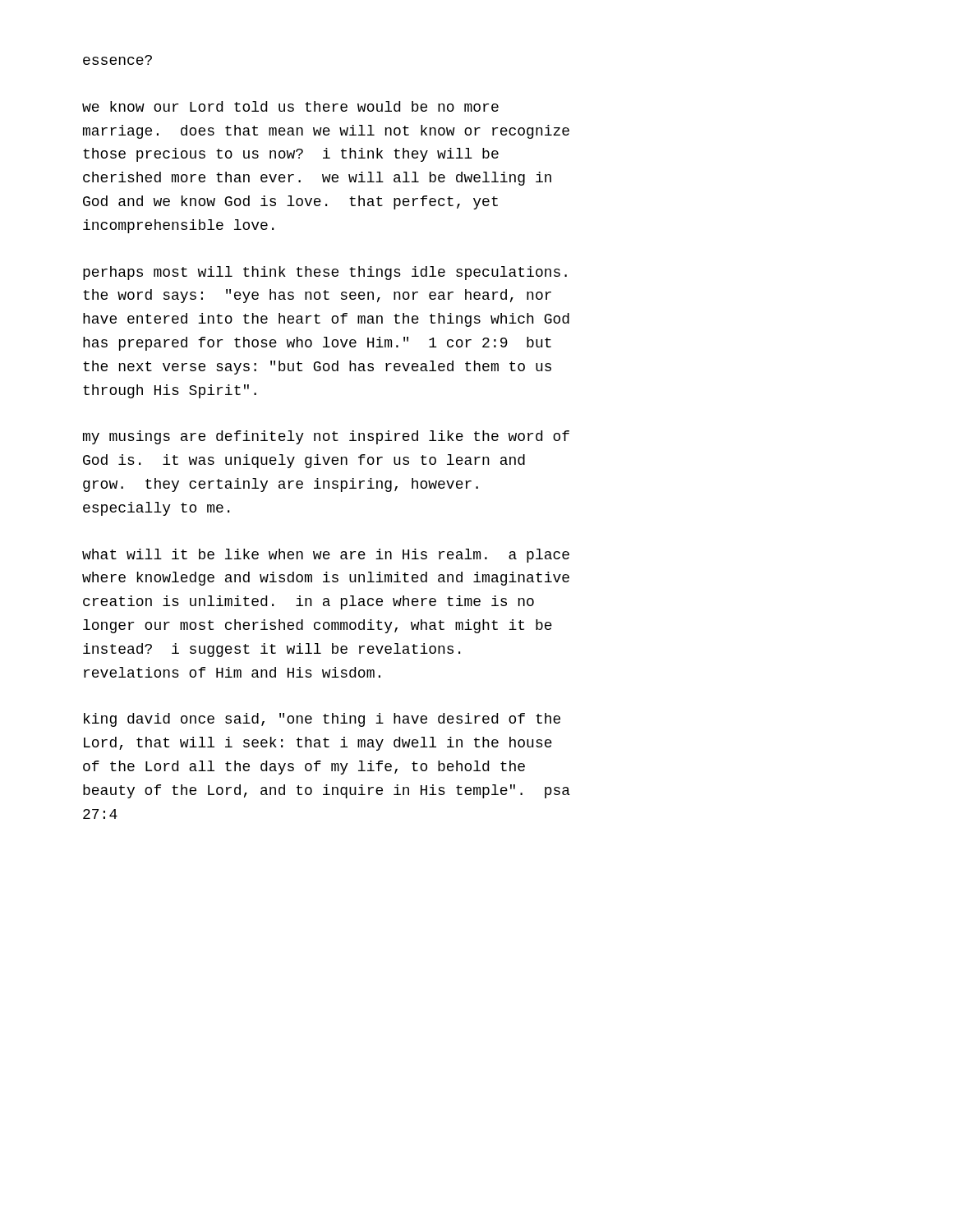
Task: Select the element starting "perhaps most will think these things idle"
Action: coord(326,331)
